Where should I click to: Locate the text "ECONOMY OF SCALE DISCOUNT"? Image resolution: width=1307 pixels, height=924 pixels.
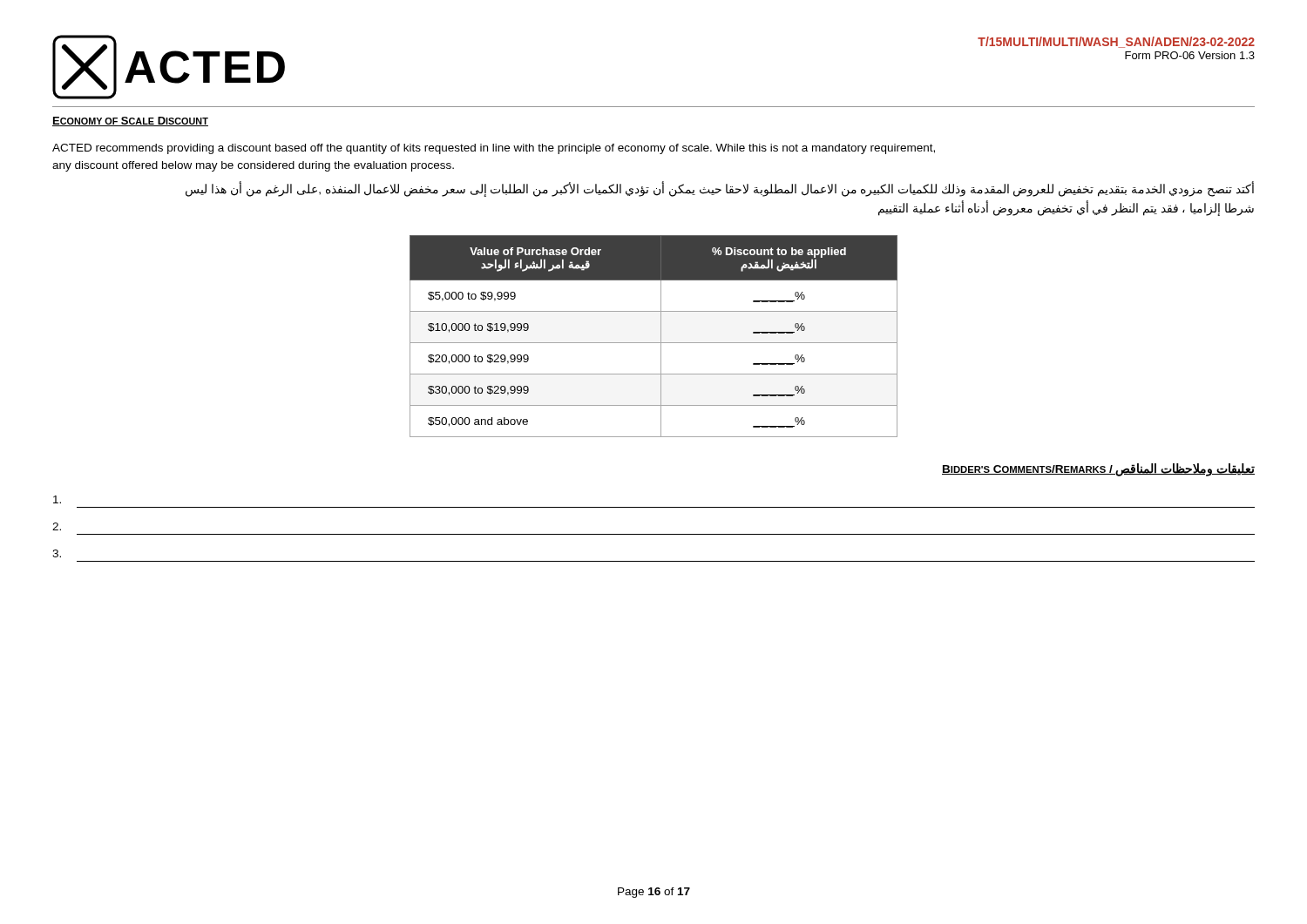click(x=130, y=121)
